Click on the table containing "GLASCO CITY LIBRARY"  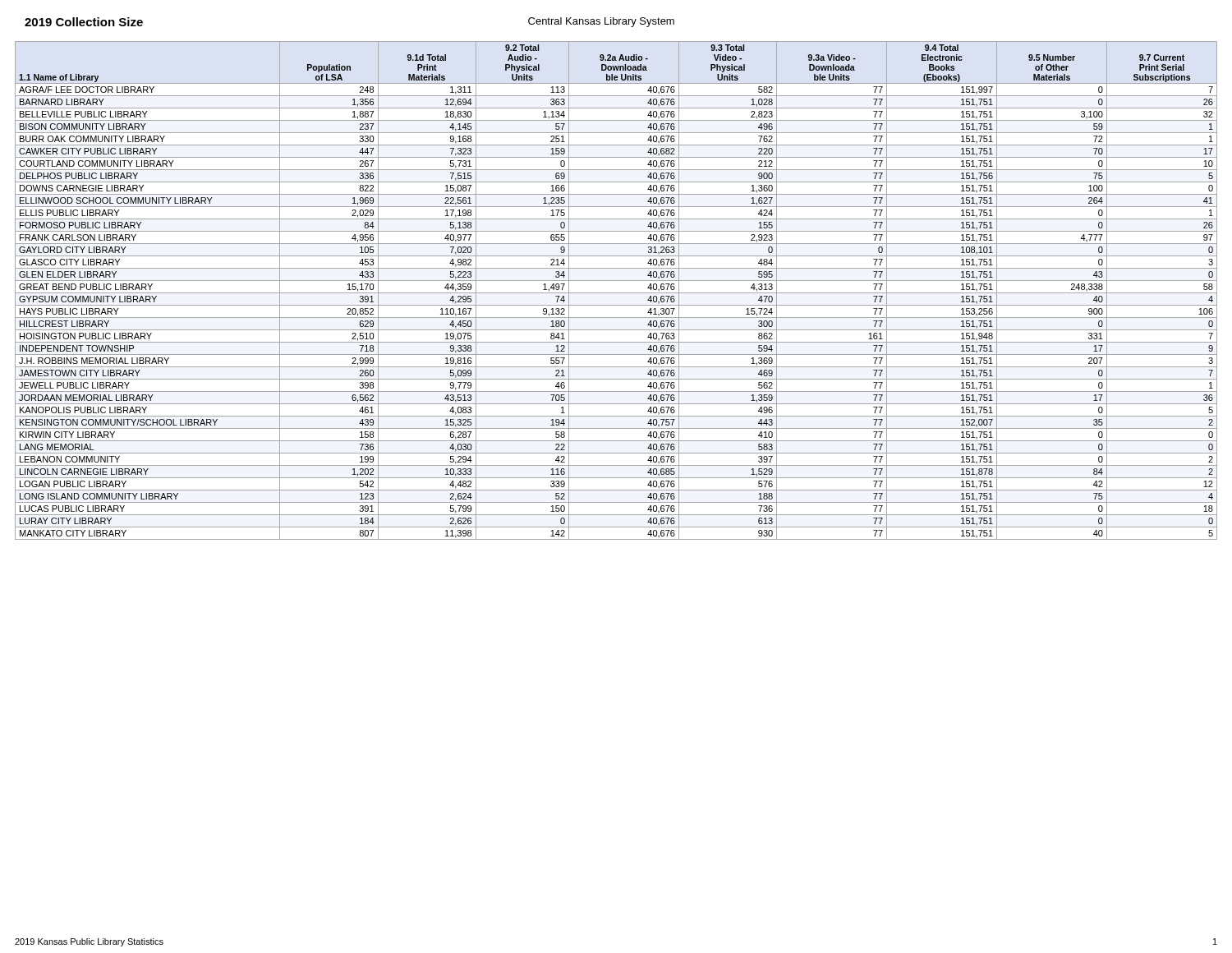(x=616, y=290)
